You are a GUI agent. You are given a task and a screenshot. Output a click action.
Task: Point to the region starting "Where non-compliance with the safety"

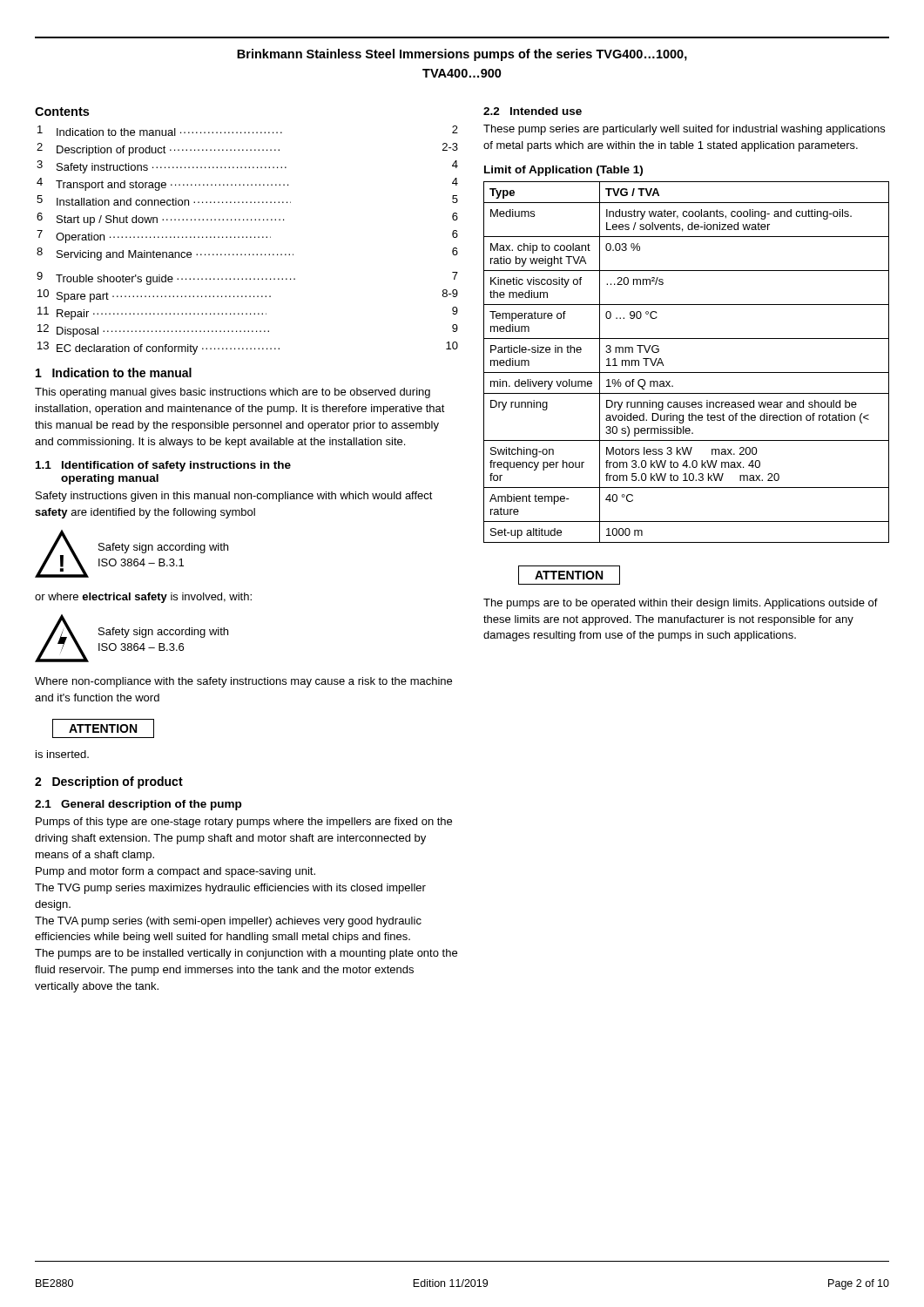click(x=244, y=689)
